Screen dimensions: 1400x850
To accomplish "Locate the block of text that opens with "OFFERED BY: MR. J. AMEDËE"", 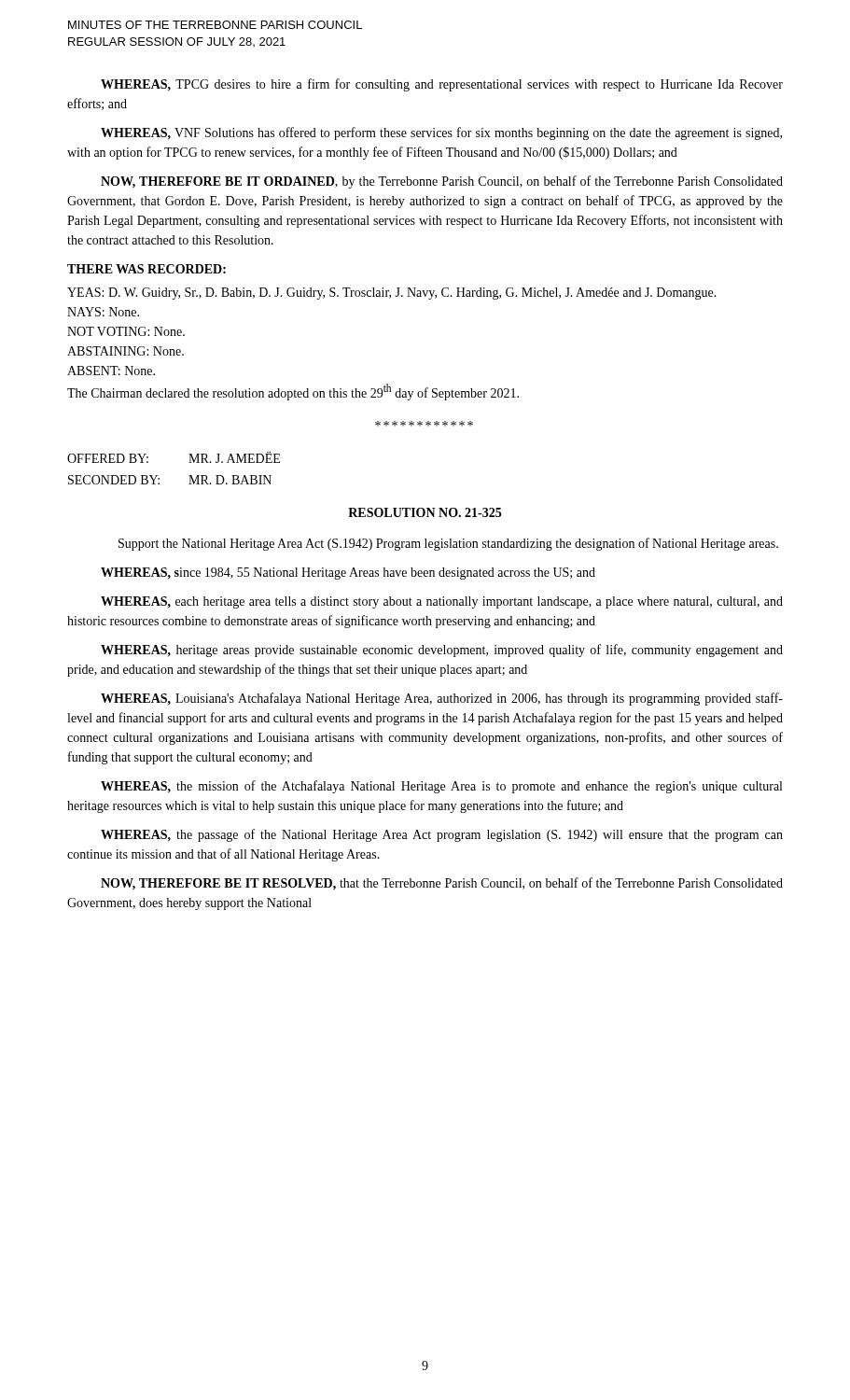I will coord(113,458).
